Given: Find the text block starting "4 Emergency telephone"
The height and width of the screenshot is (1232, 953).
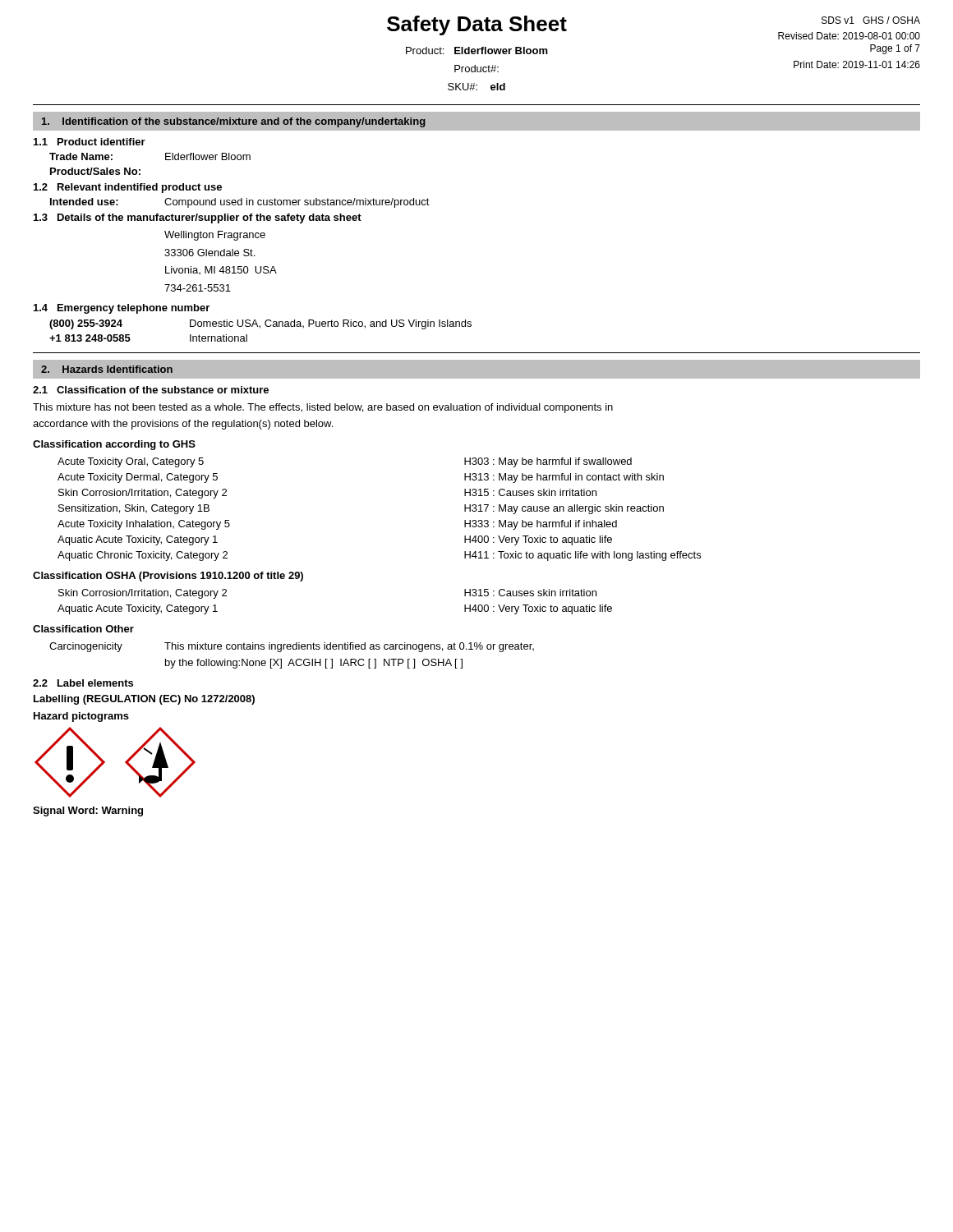Looking at the screenshot, I should click(x=121, y=308).
